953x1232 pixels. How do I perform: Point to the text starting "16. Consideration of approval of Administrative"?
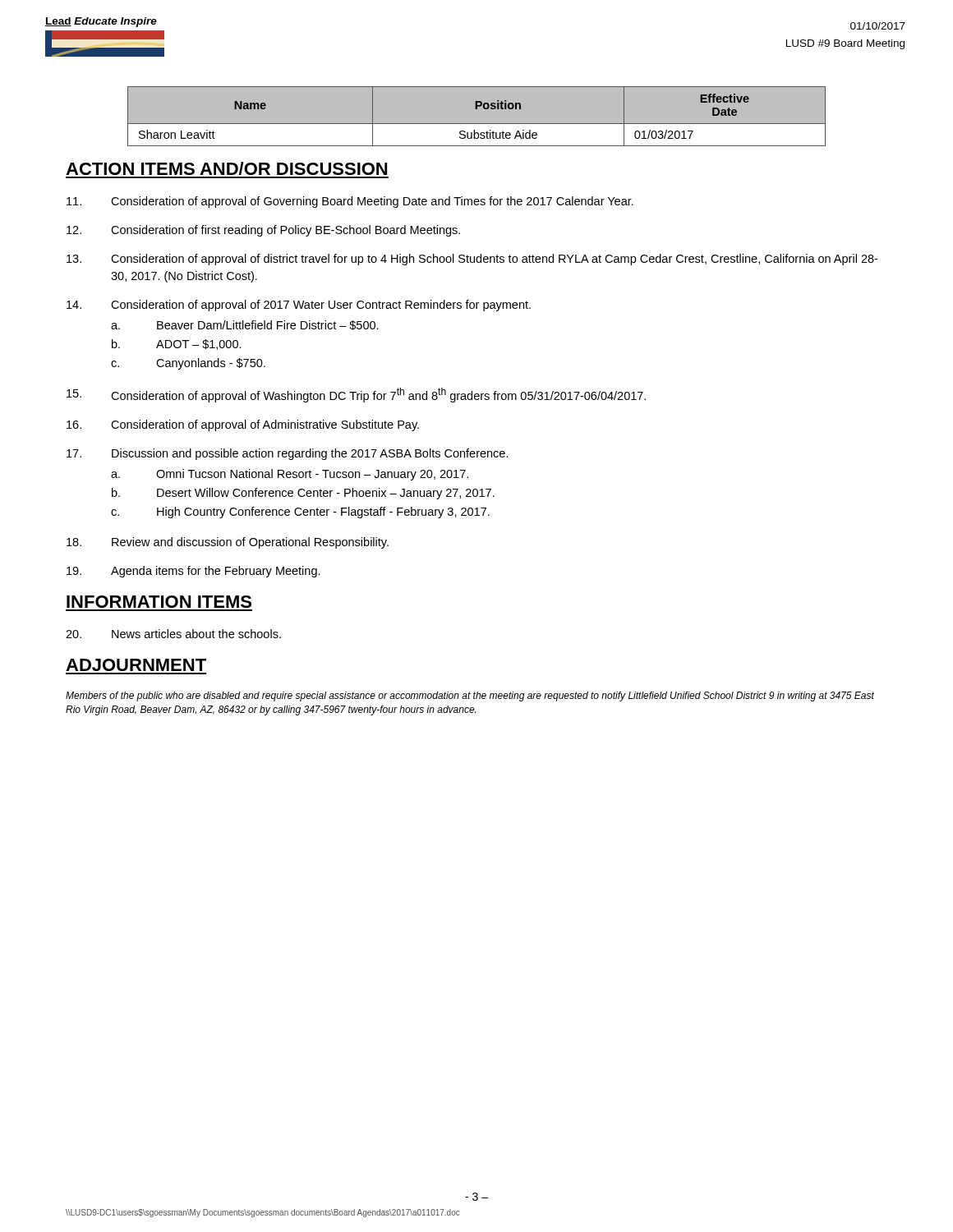(x=243, y=425)
